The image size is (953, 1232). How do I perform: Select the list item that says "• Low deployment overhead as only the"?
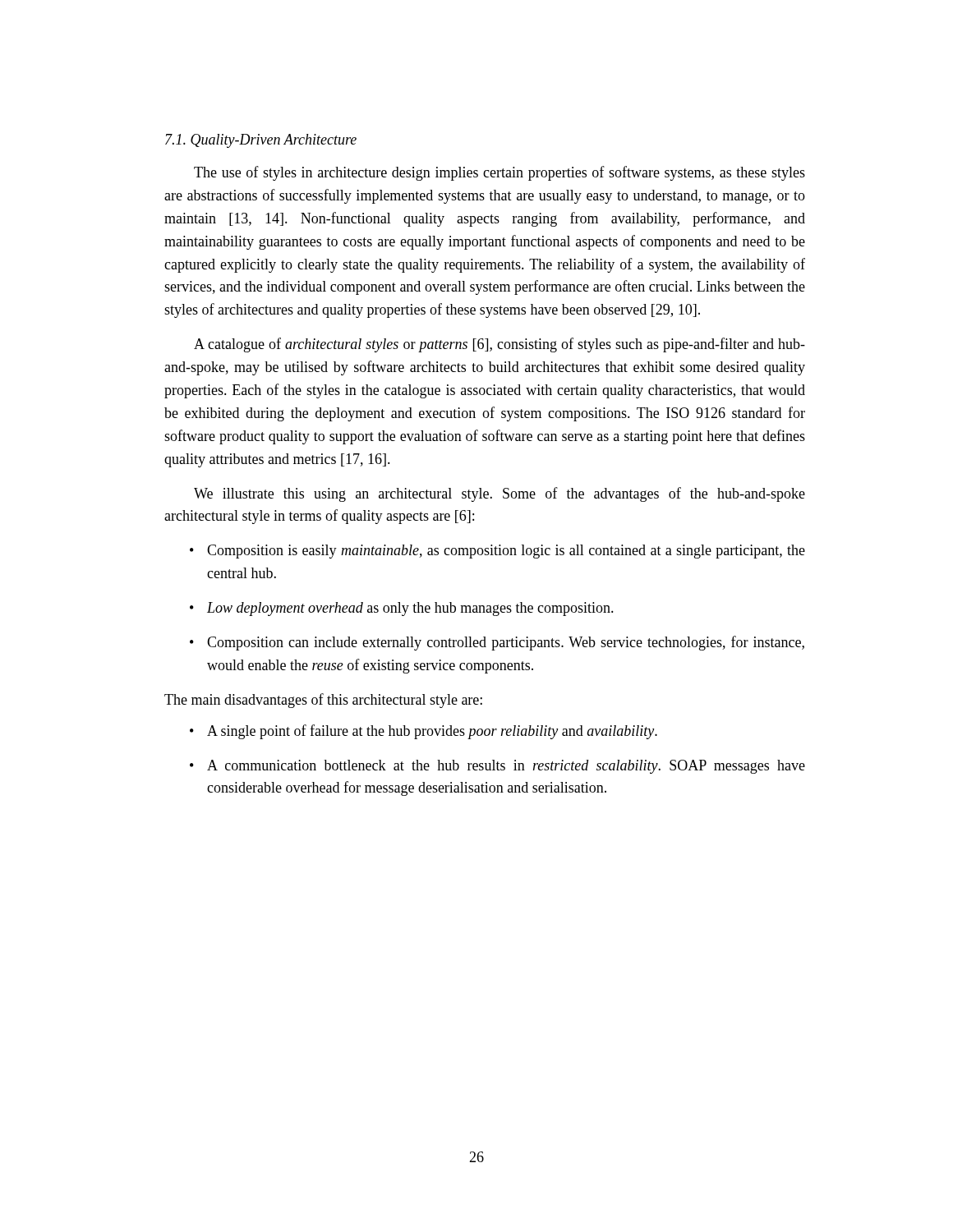point(497,609)
